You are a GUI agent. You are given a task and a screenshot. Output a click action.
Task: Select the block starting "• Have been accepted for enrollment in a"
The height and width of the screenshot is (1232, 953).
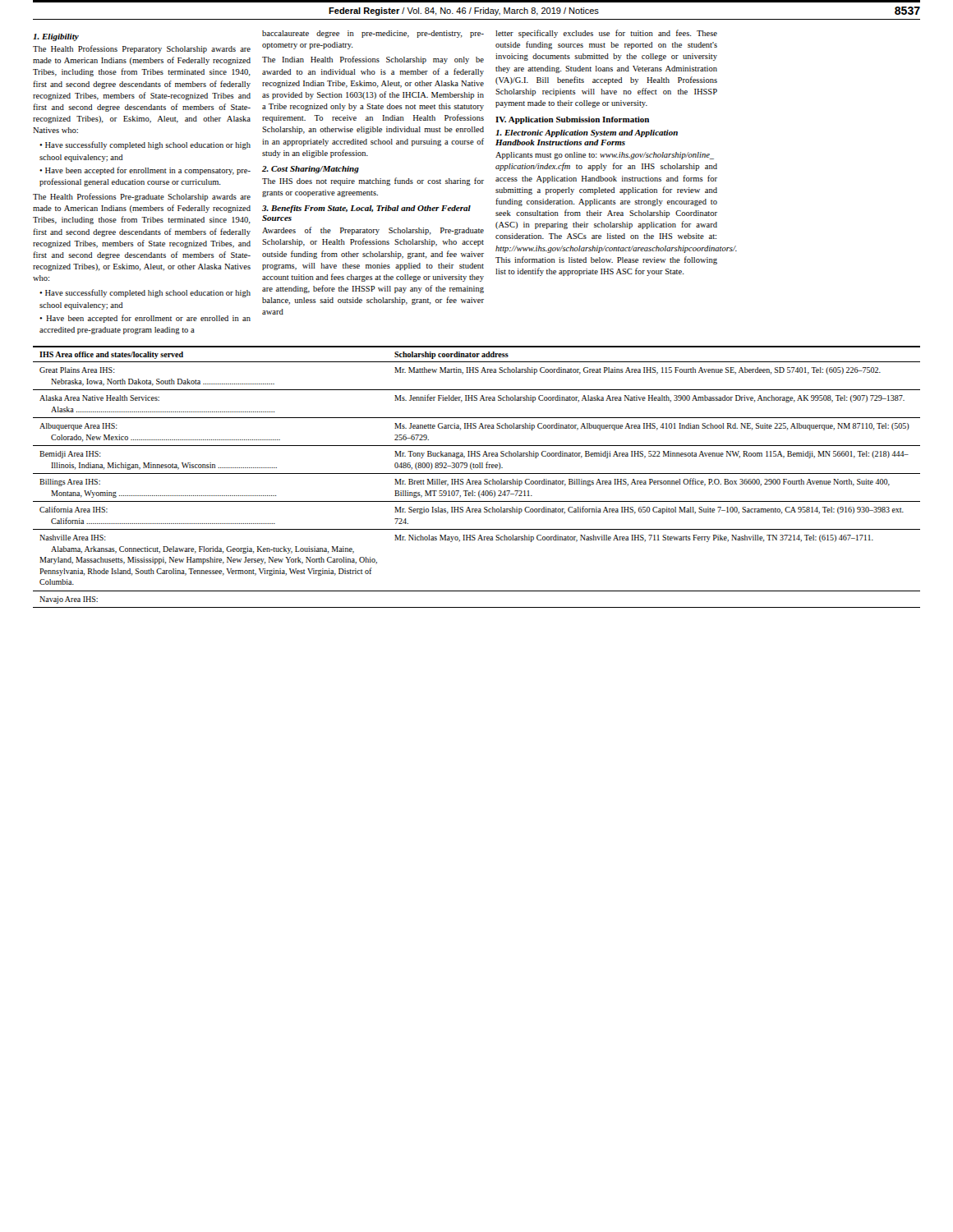coord(145,176)
